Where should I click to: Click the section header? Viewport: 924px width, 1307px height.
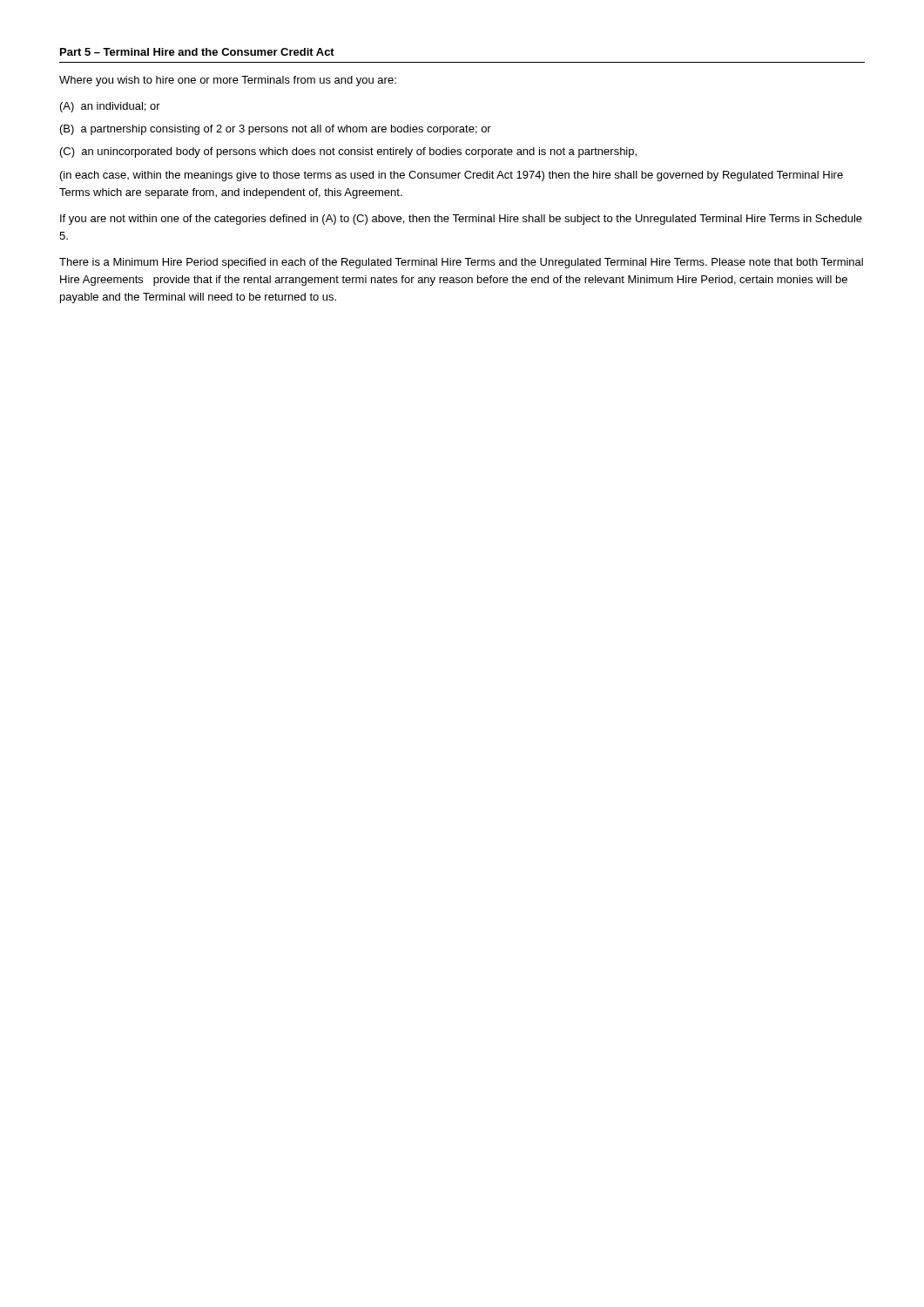462,54
